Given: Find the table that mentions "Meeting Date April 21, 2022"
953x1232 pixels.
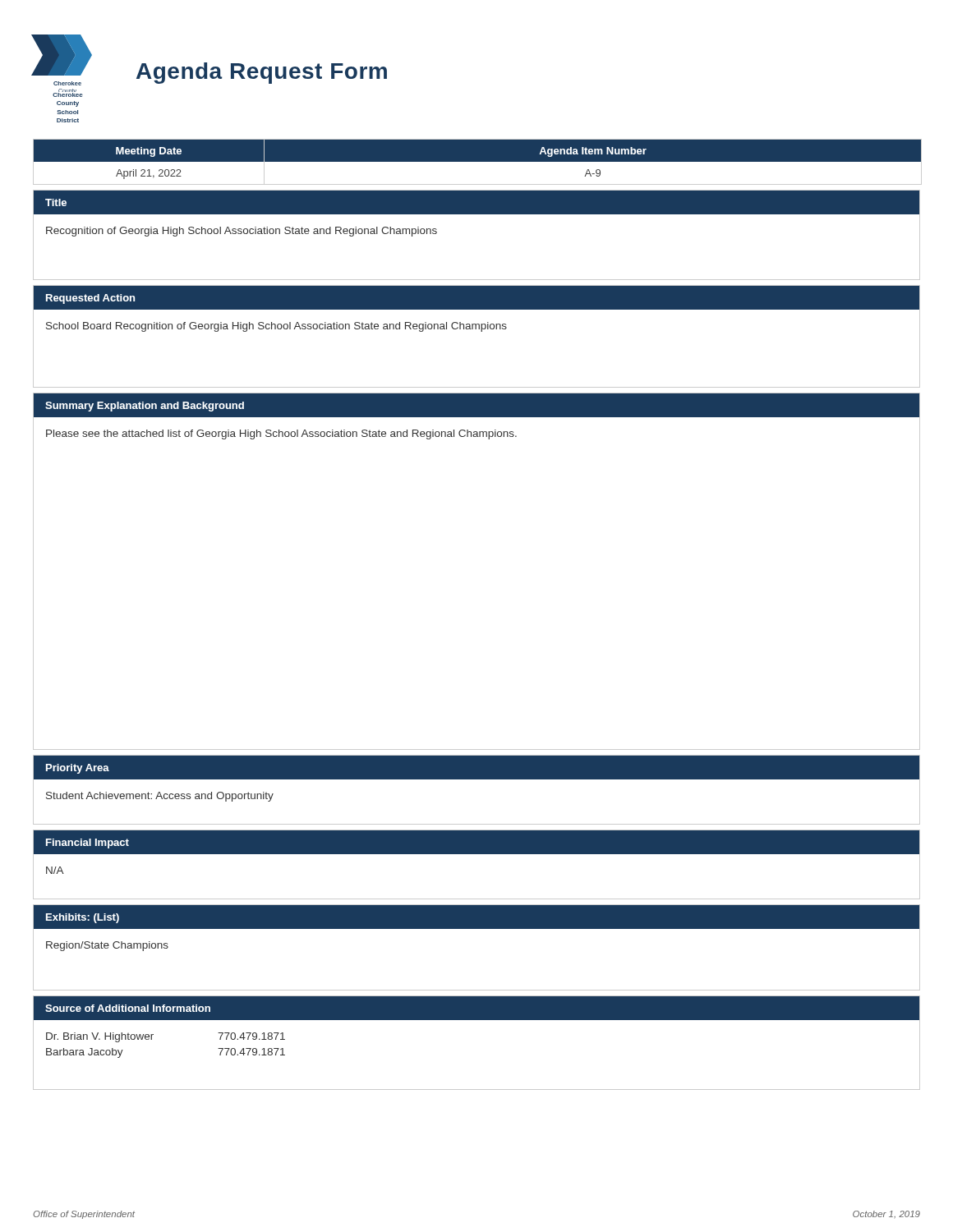Looking at the screenshot, I should click(476, 161).
